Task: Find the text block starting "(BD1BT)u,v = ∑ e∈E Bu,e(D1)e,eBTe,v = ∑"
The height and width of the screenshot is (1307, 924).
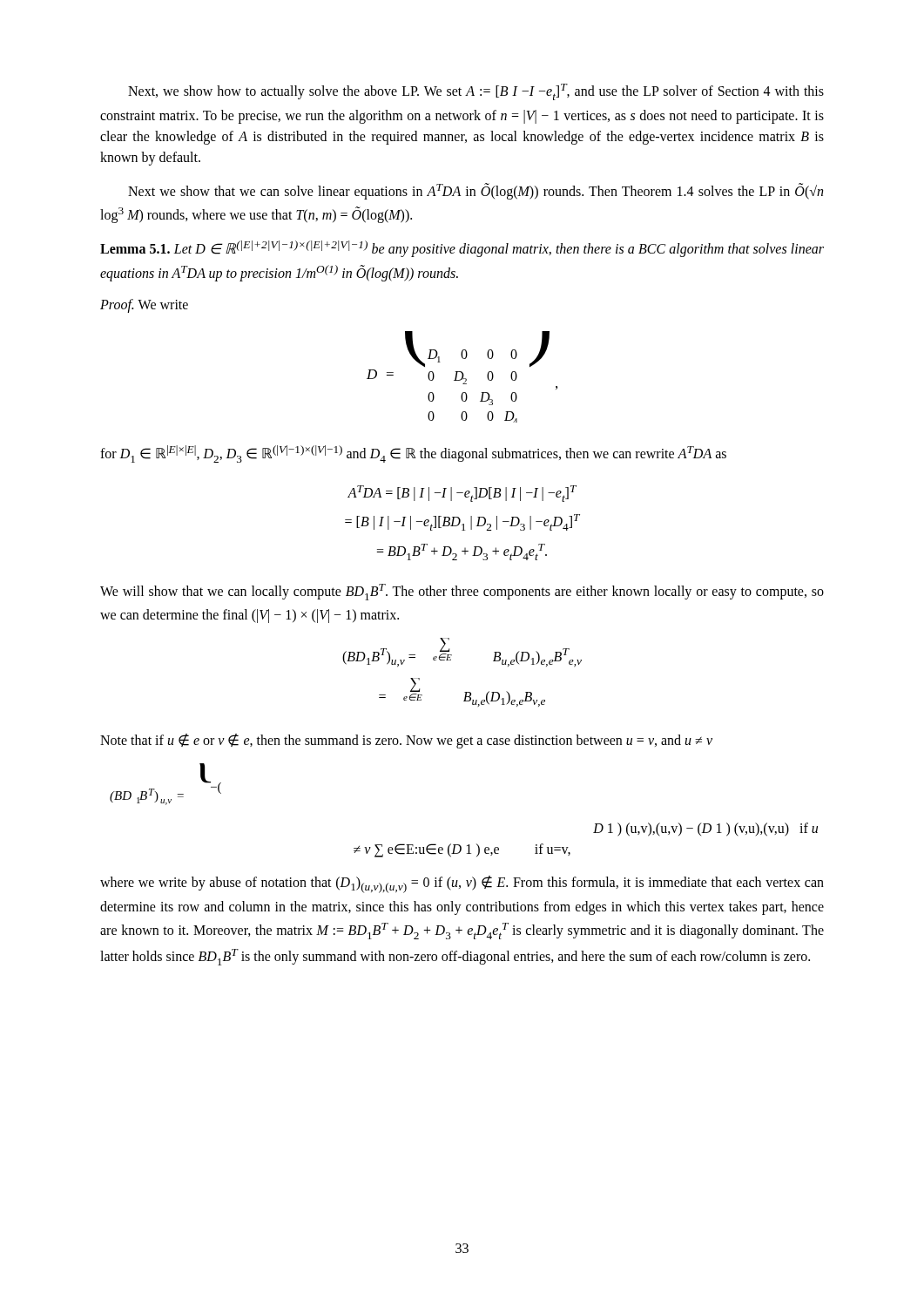Action: (x=462, y=678)
